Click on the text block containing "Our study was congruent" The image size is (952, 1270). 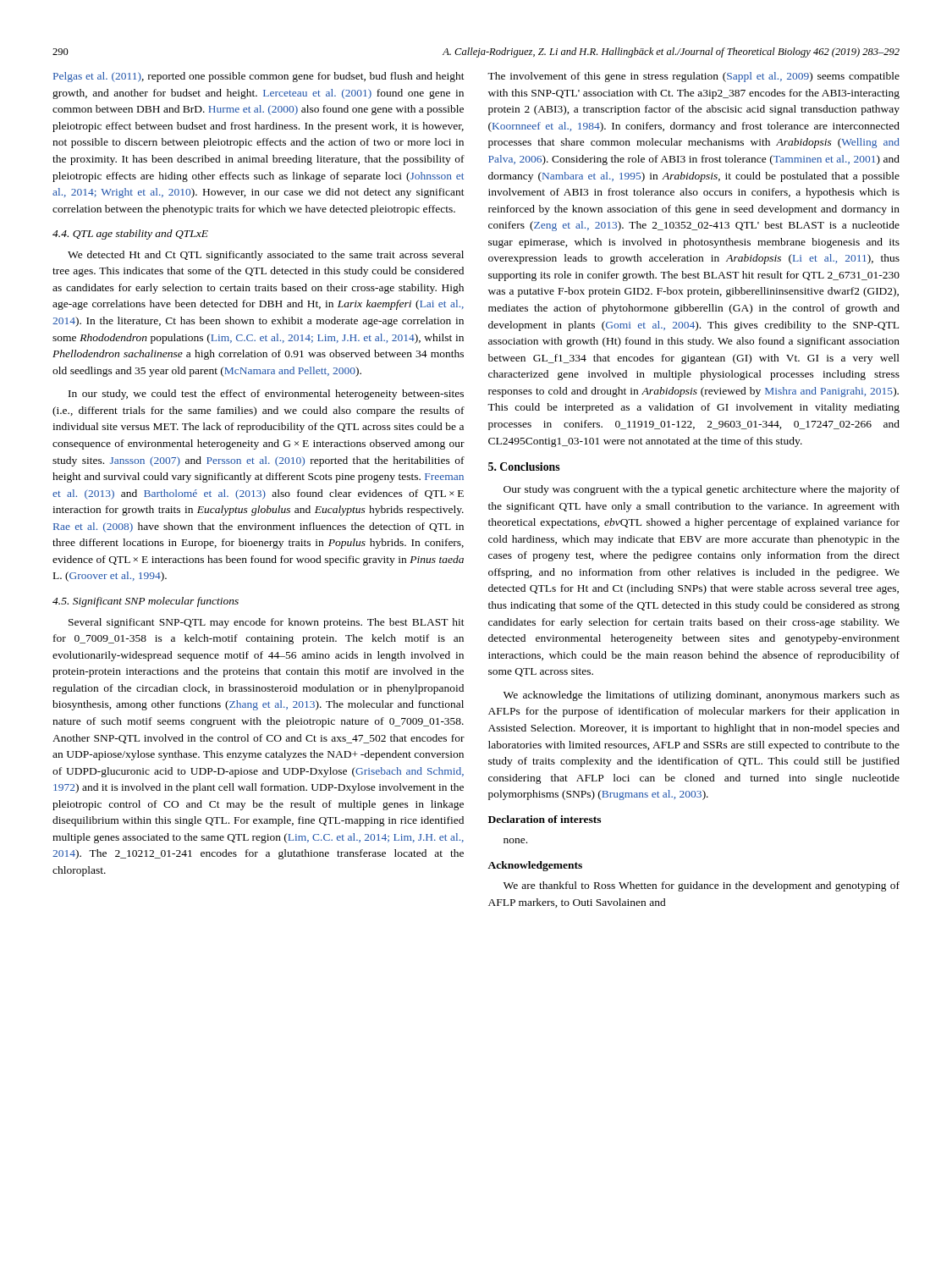[694, 580]
